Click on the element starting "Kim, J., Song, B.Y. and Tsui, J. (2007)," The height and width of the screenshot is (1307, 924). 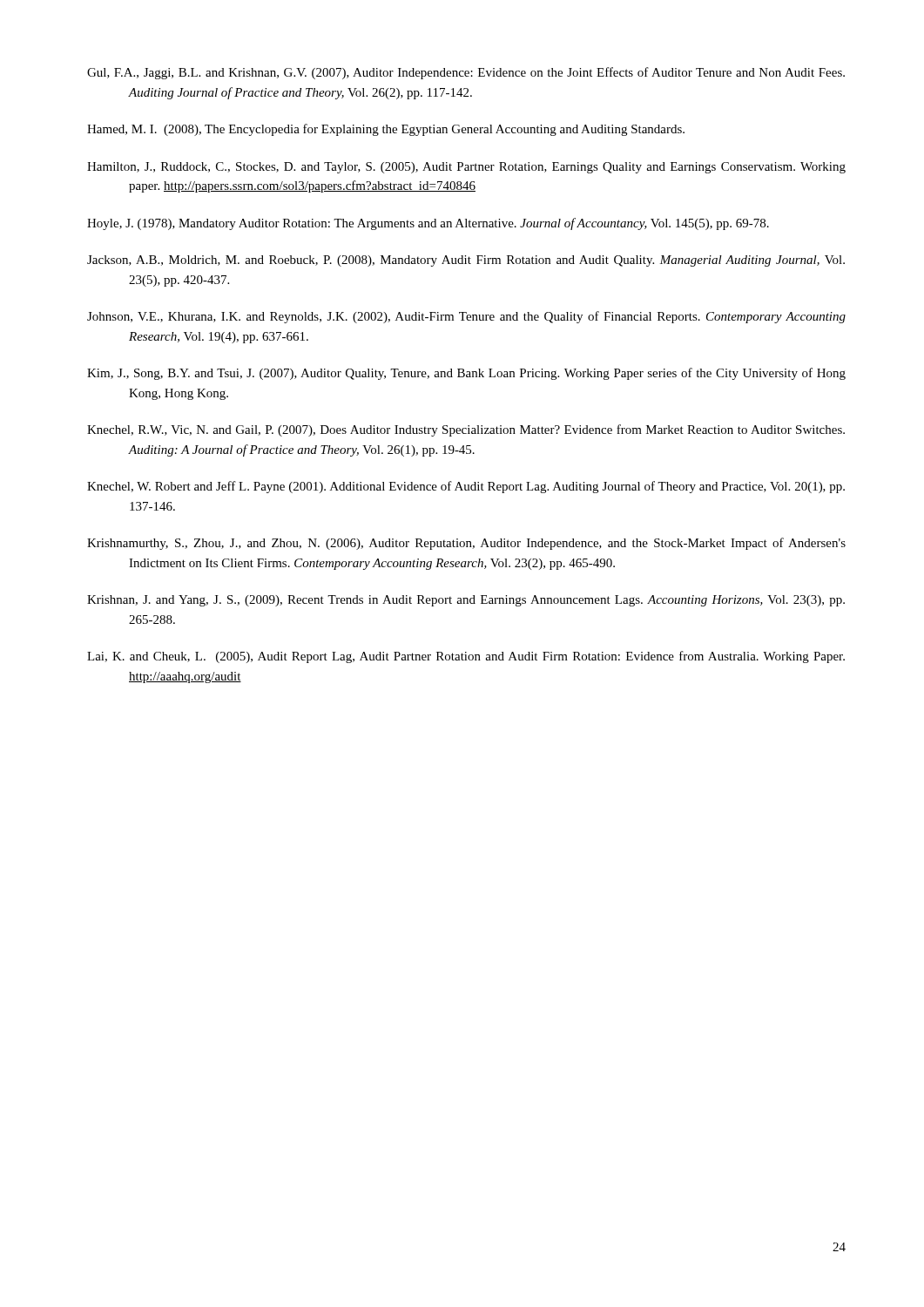[466, 383]
